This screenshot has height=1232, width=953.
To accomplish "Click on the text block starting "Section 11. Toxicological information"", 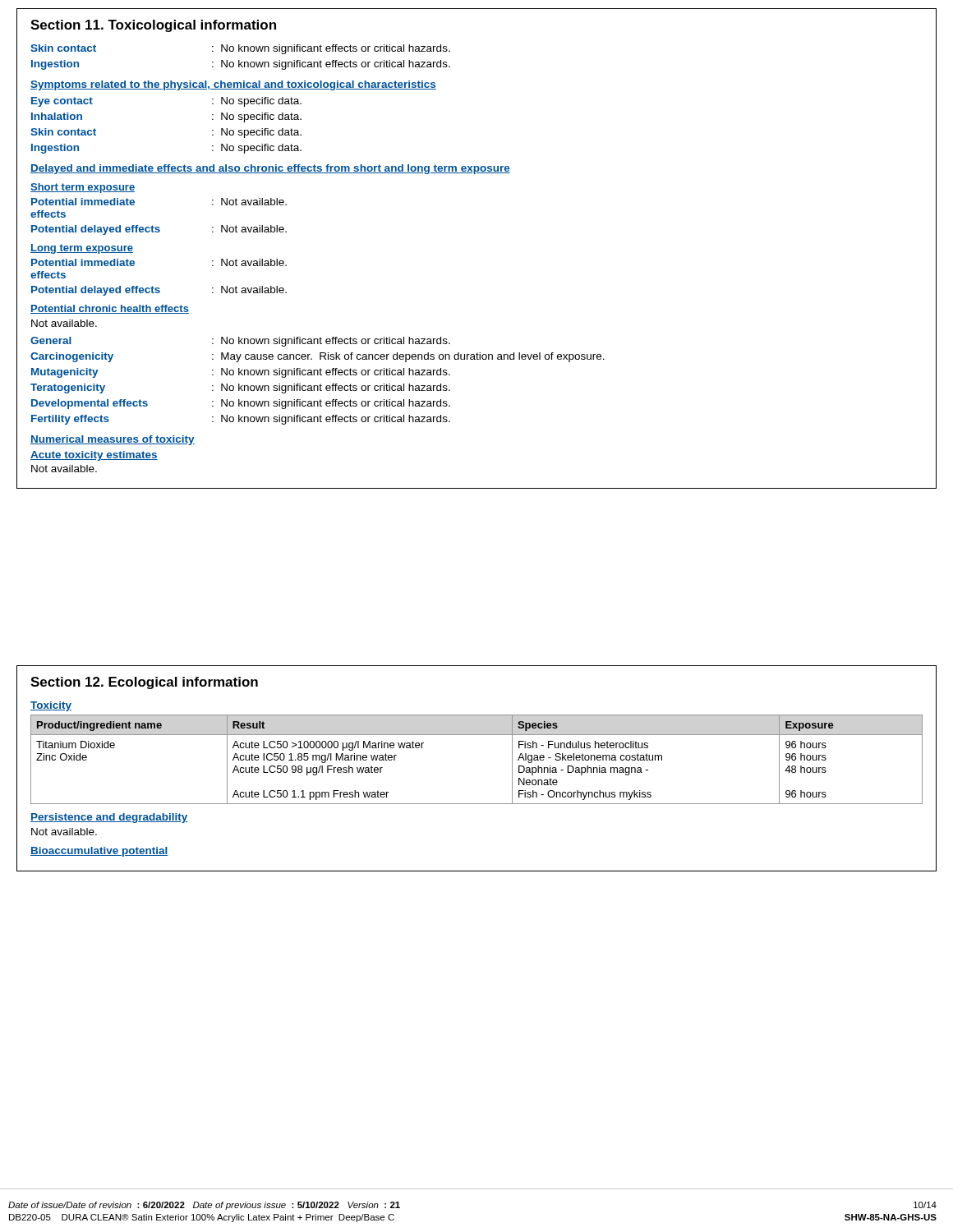I will coord(153,26).
